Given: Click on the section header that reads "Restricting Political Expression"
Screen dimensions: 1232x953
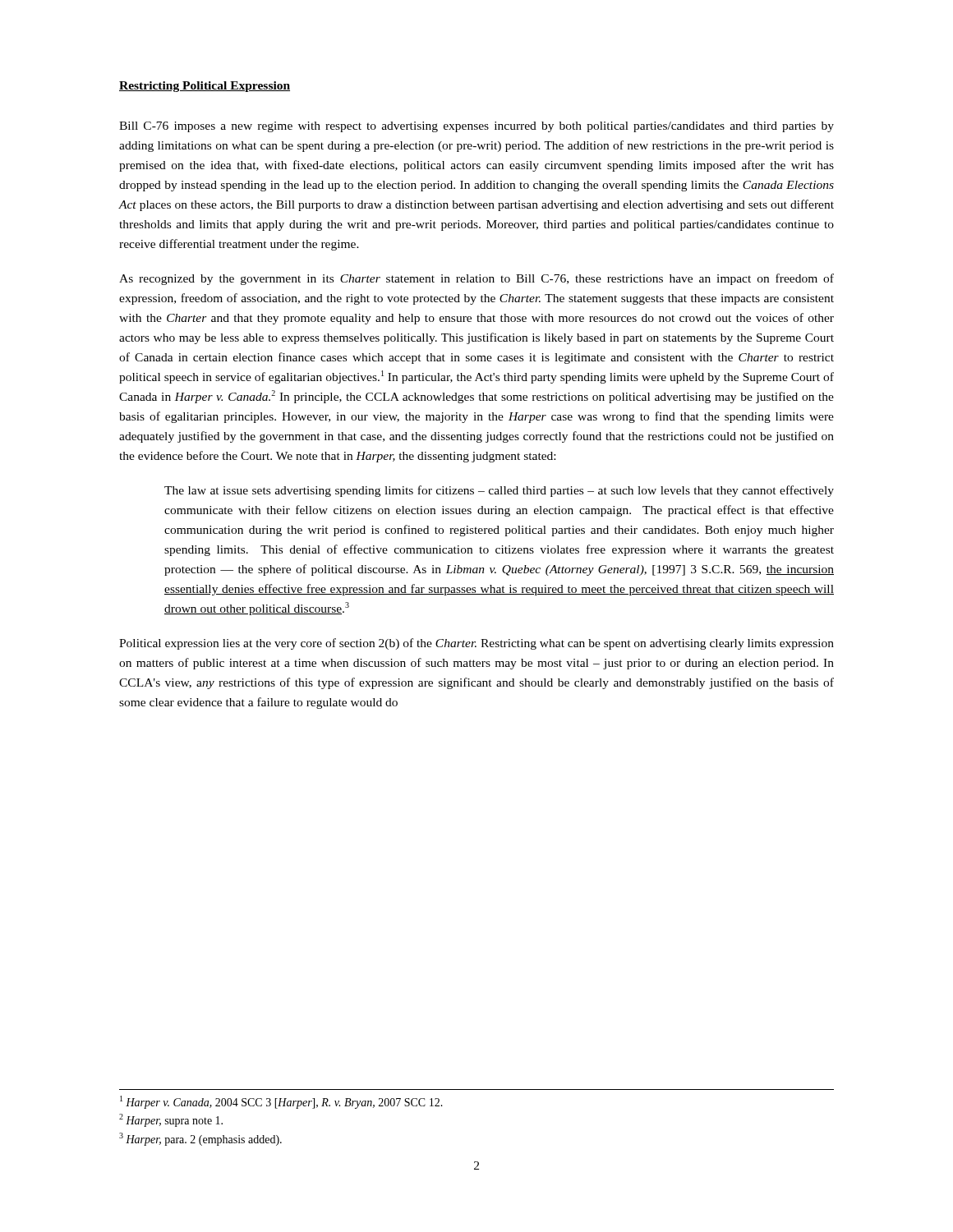Looking at the screenshot, I should pyautogui.click(x=205, y=85).
